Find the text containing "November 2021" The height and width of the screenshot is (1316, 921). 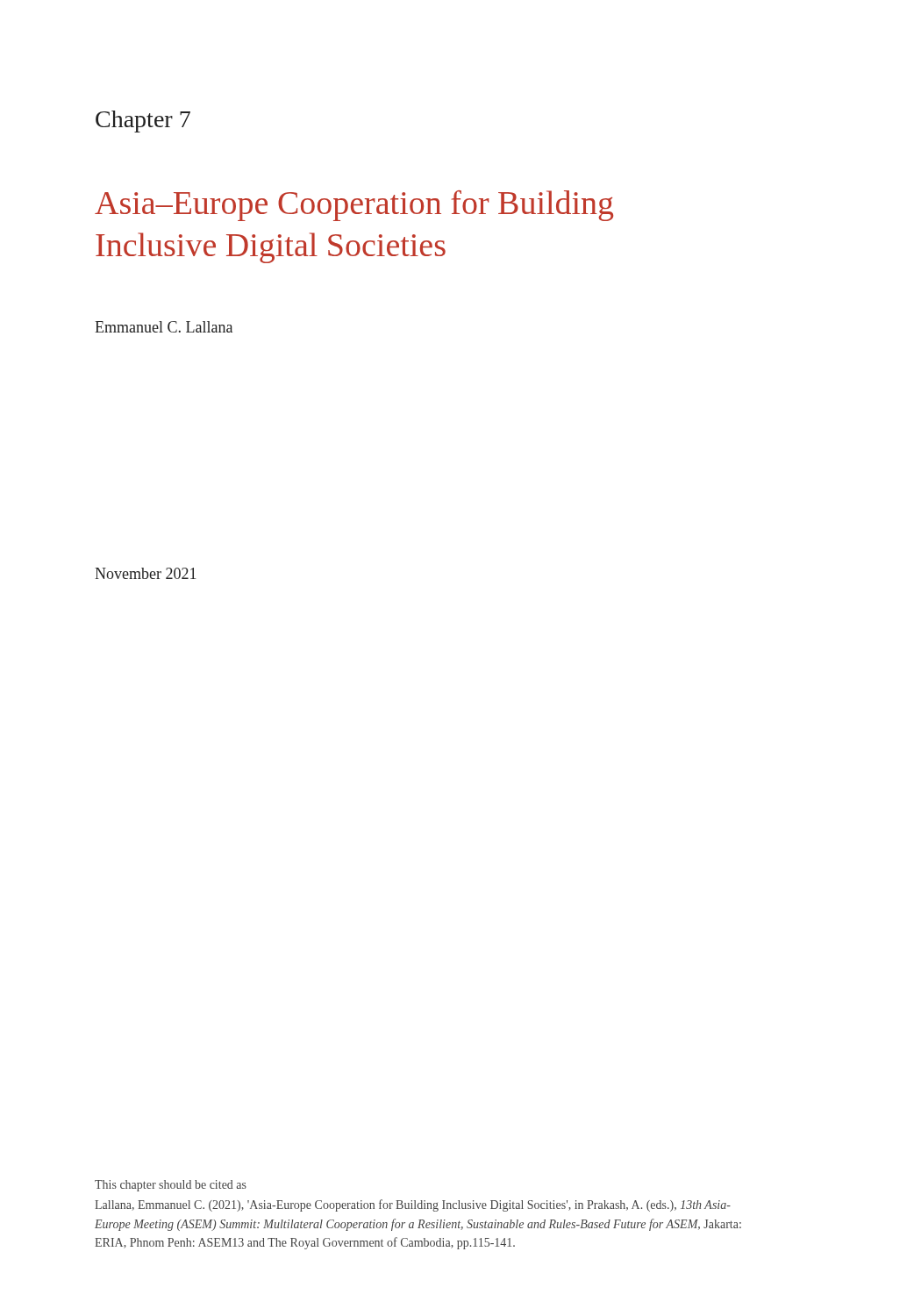point(146,574)
